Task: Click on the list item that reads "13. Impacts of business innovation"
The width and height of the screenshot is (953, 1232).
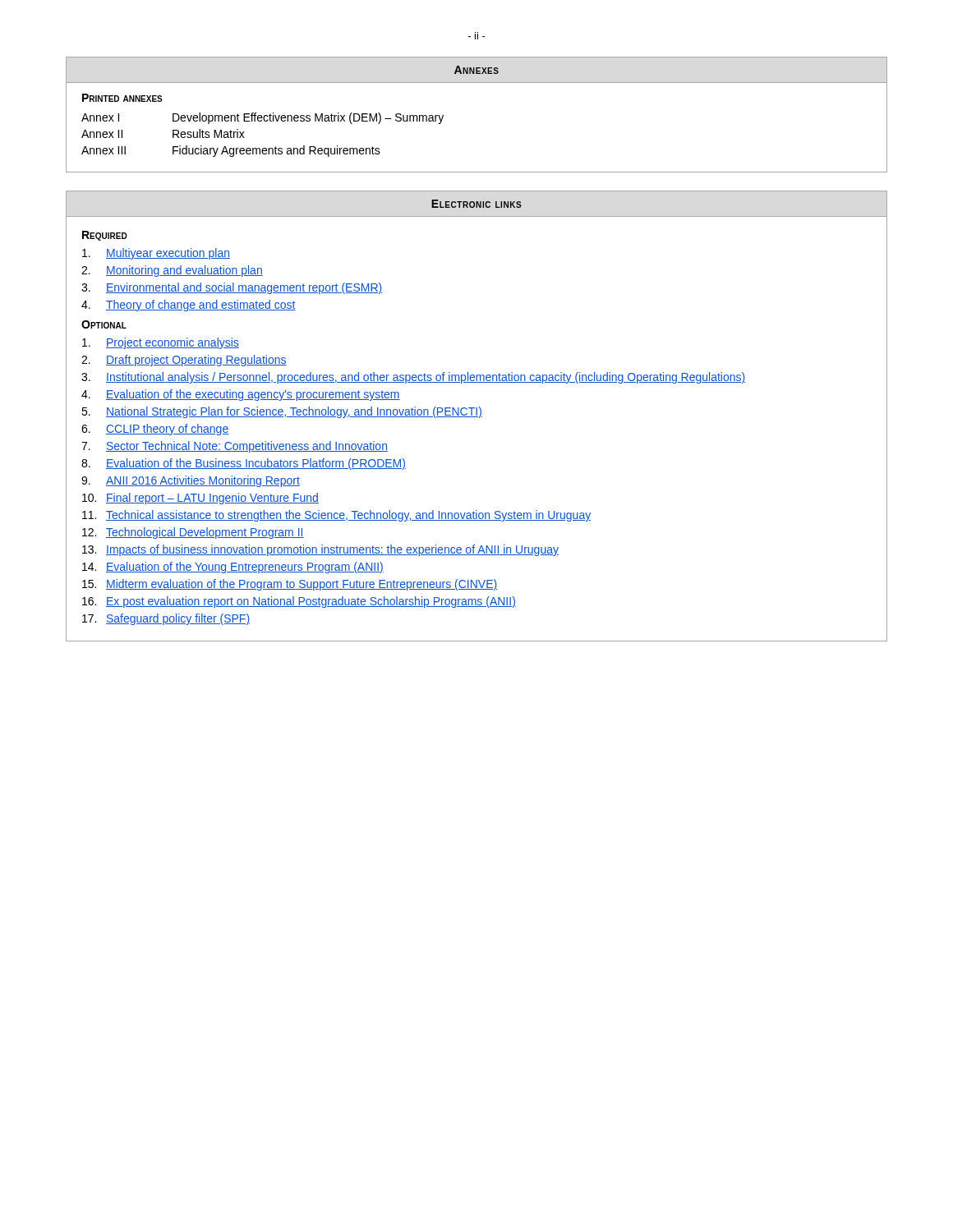Action: tap(320, 549)
